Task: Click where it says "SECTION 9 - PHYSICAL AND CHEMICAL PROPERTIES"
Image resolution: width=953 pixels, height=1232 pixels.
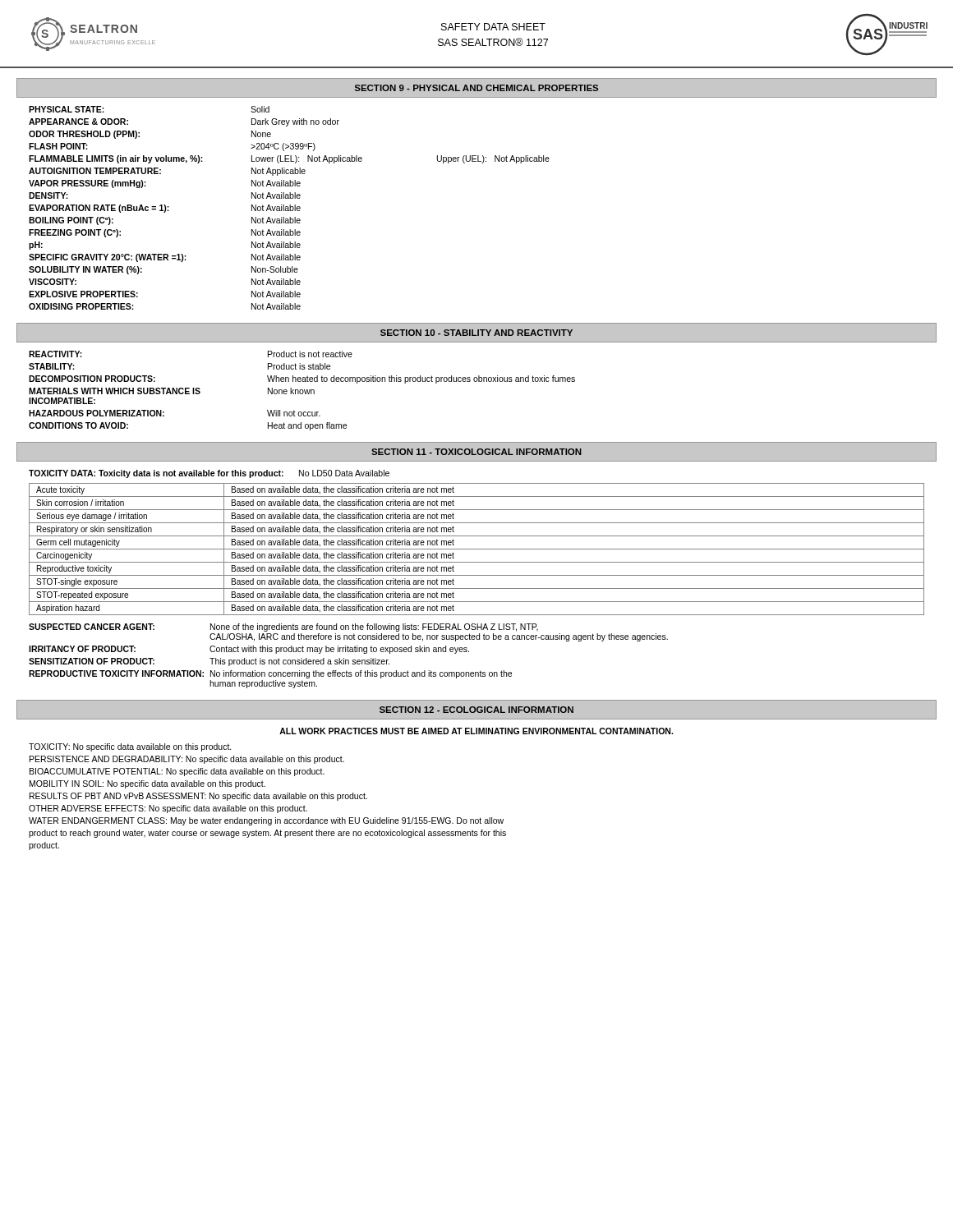Action: click(x=476, y=88)
